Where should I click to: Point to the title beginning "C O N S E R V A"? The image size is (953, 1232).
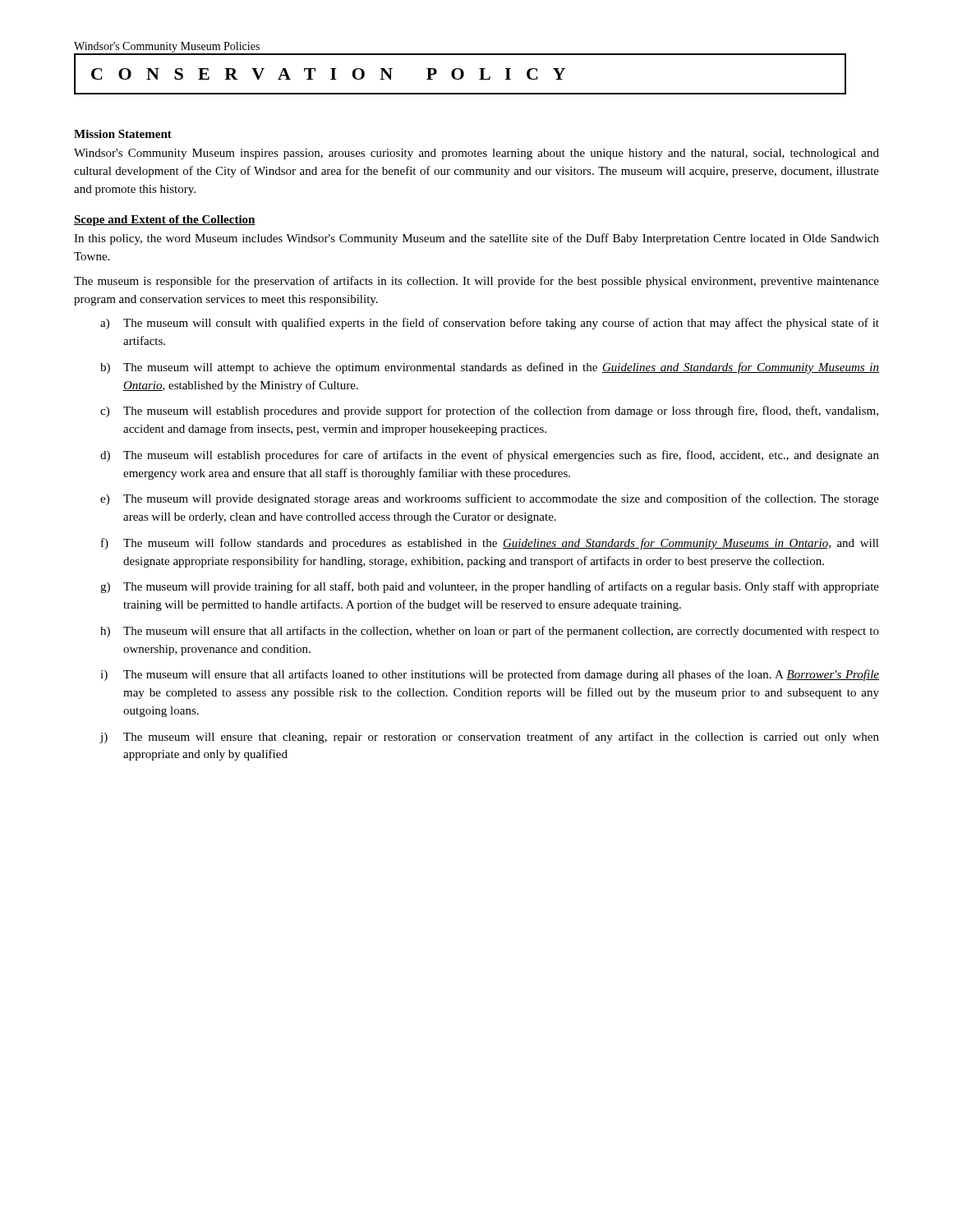click(x=330, y=73)
